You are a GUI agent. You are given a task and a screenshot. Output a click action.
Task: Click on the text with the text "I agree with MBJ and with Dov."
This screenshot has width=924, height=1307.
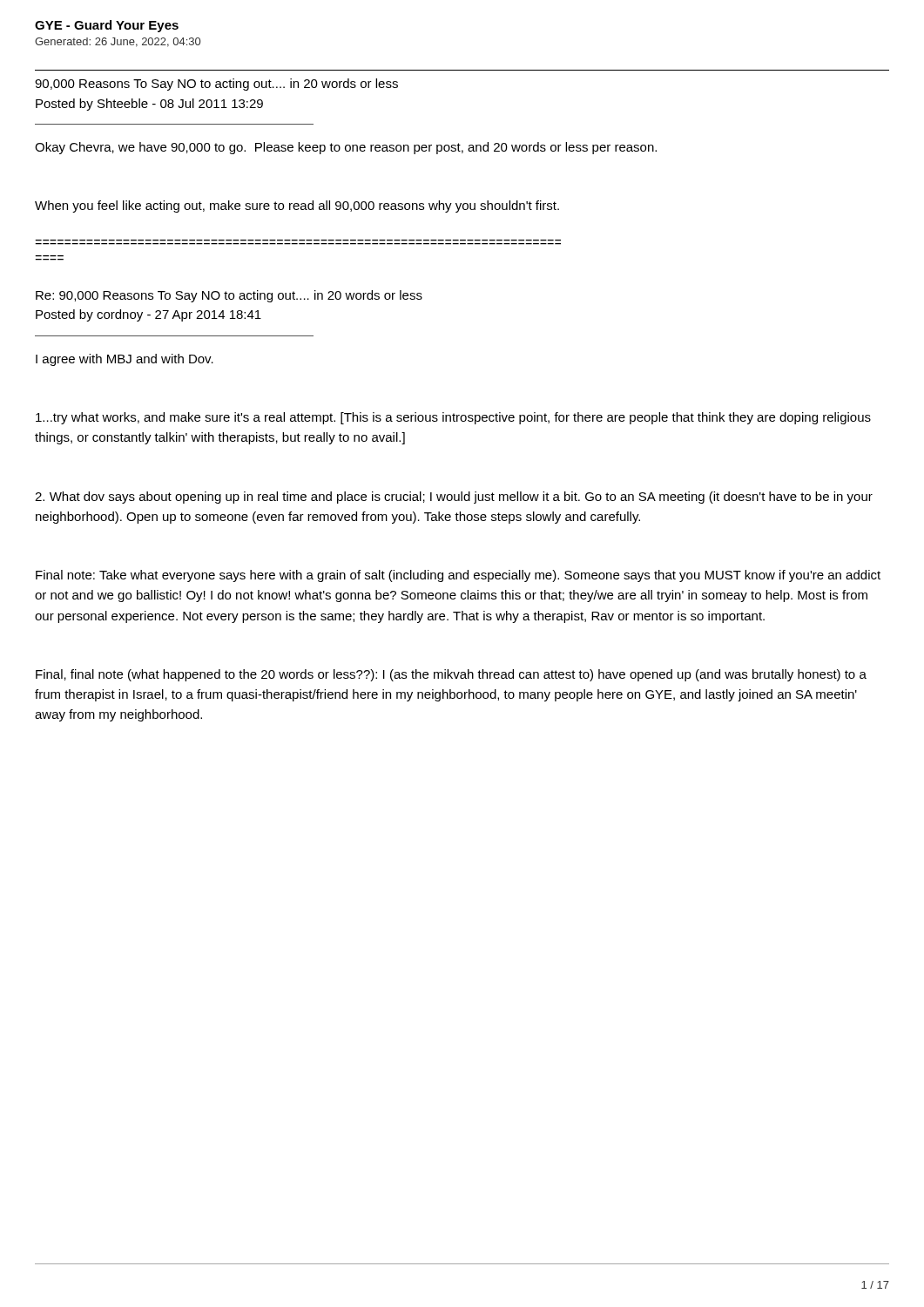coord(124,358)
